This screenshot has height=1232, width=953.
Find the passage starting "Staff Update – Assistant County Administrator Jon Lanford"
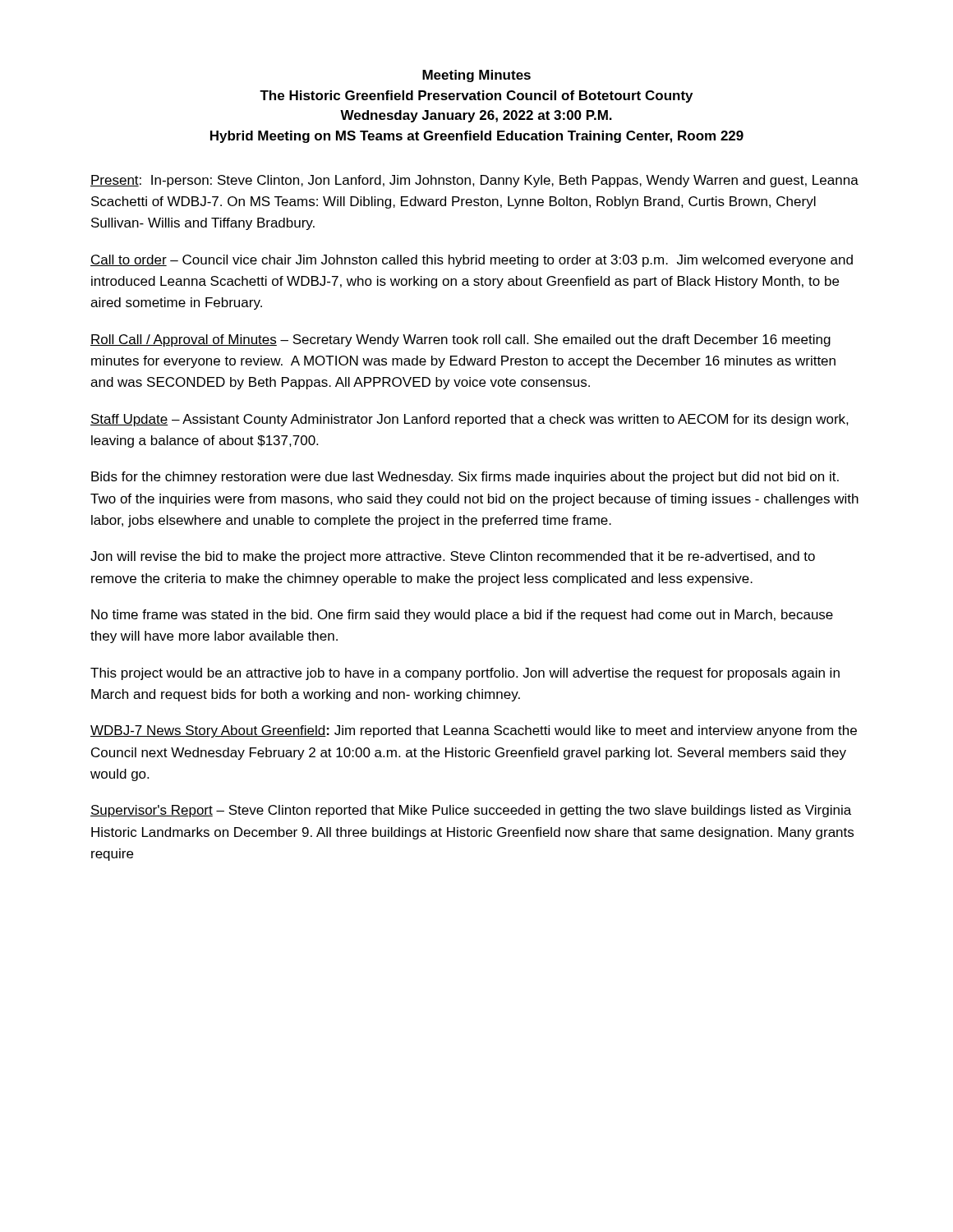[470, 430]
